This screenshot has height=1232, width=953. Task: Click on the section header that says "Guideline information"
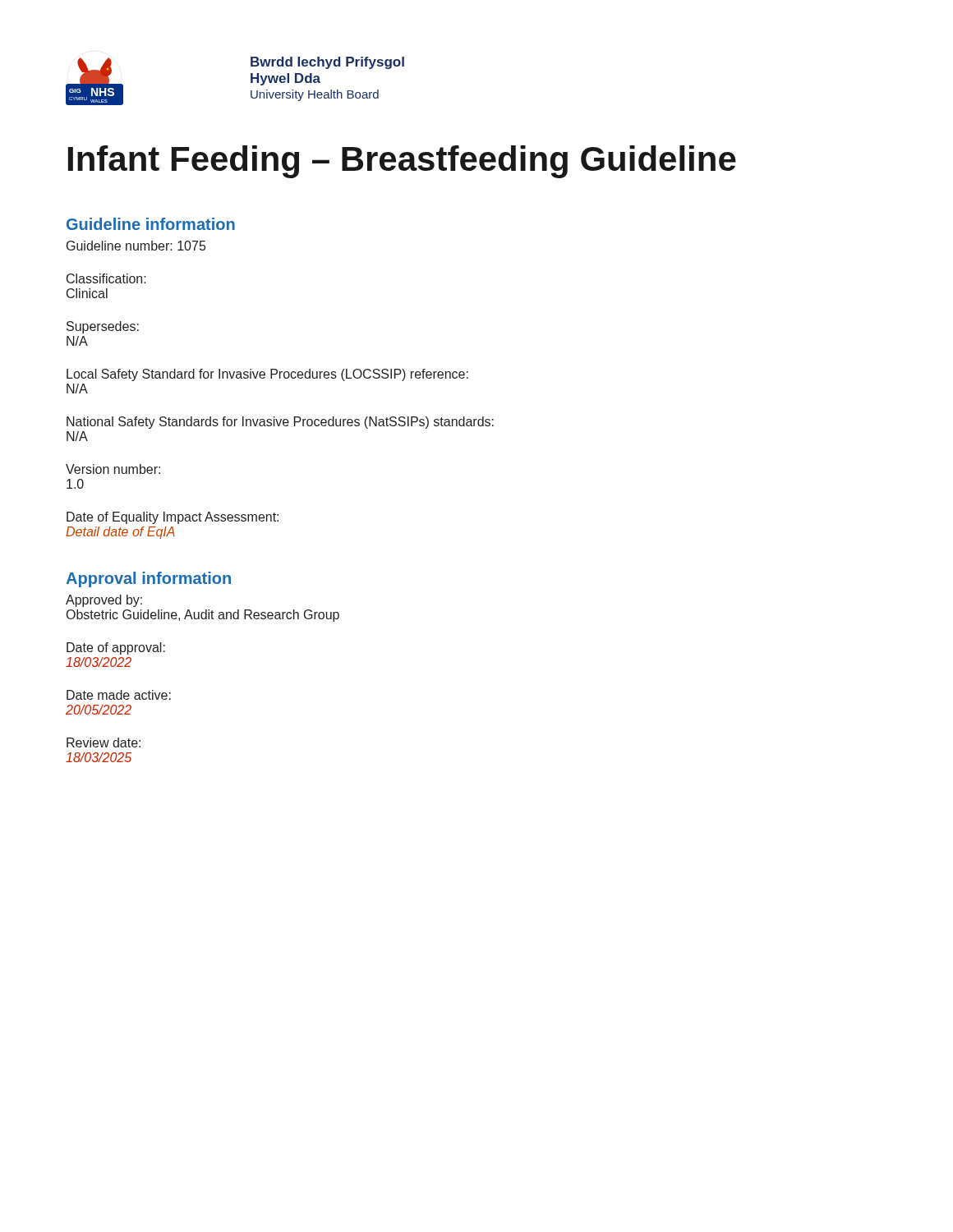pyautogui.click(x=151, y=224)
